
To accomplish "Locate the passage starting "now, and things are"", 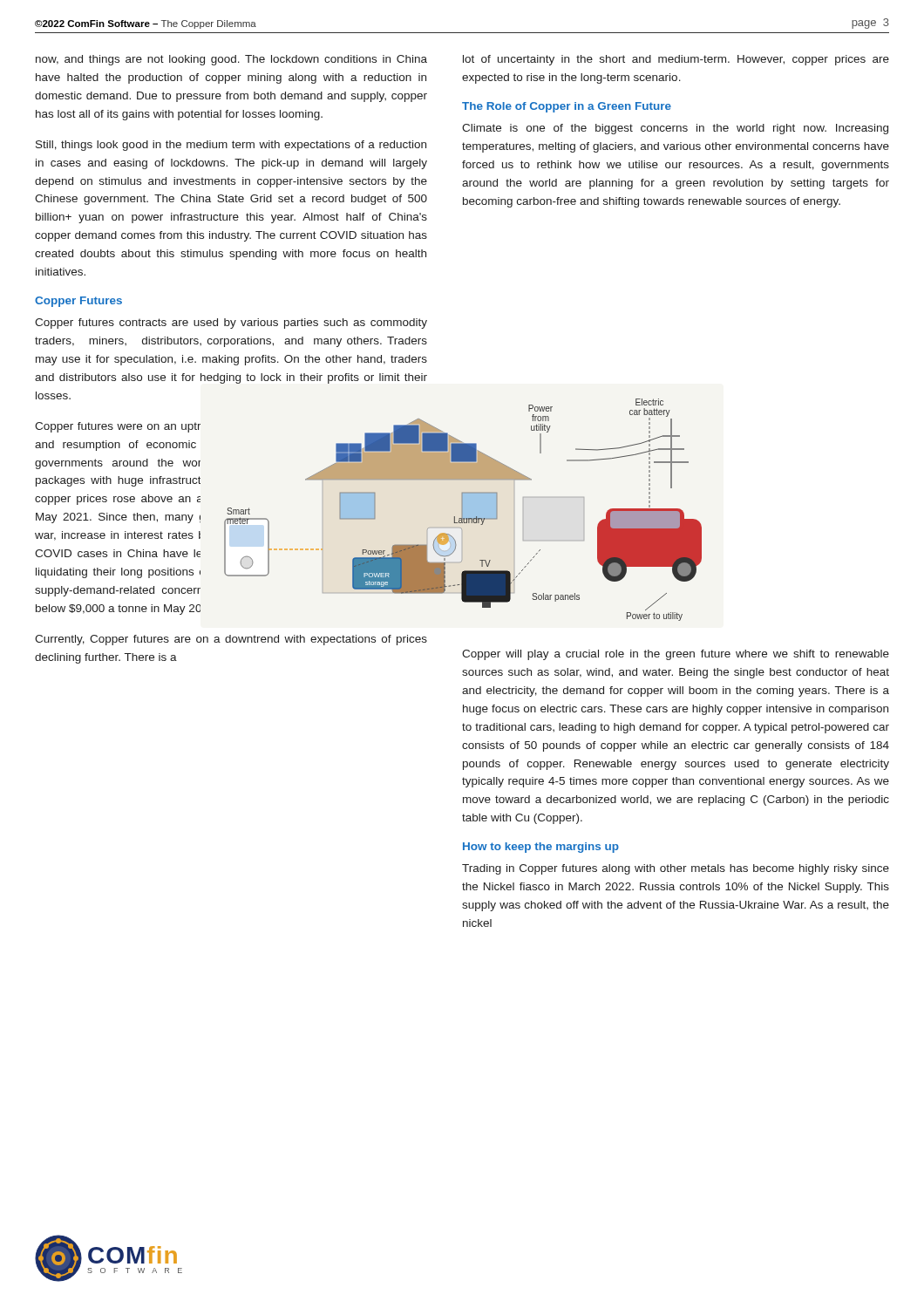I will click(x=231, y=86).
